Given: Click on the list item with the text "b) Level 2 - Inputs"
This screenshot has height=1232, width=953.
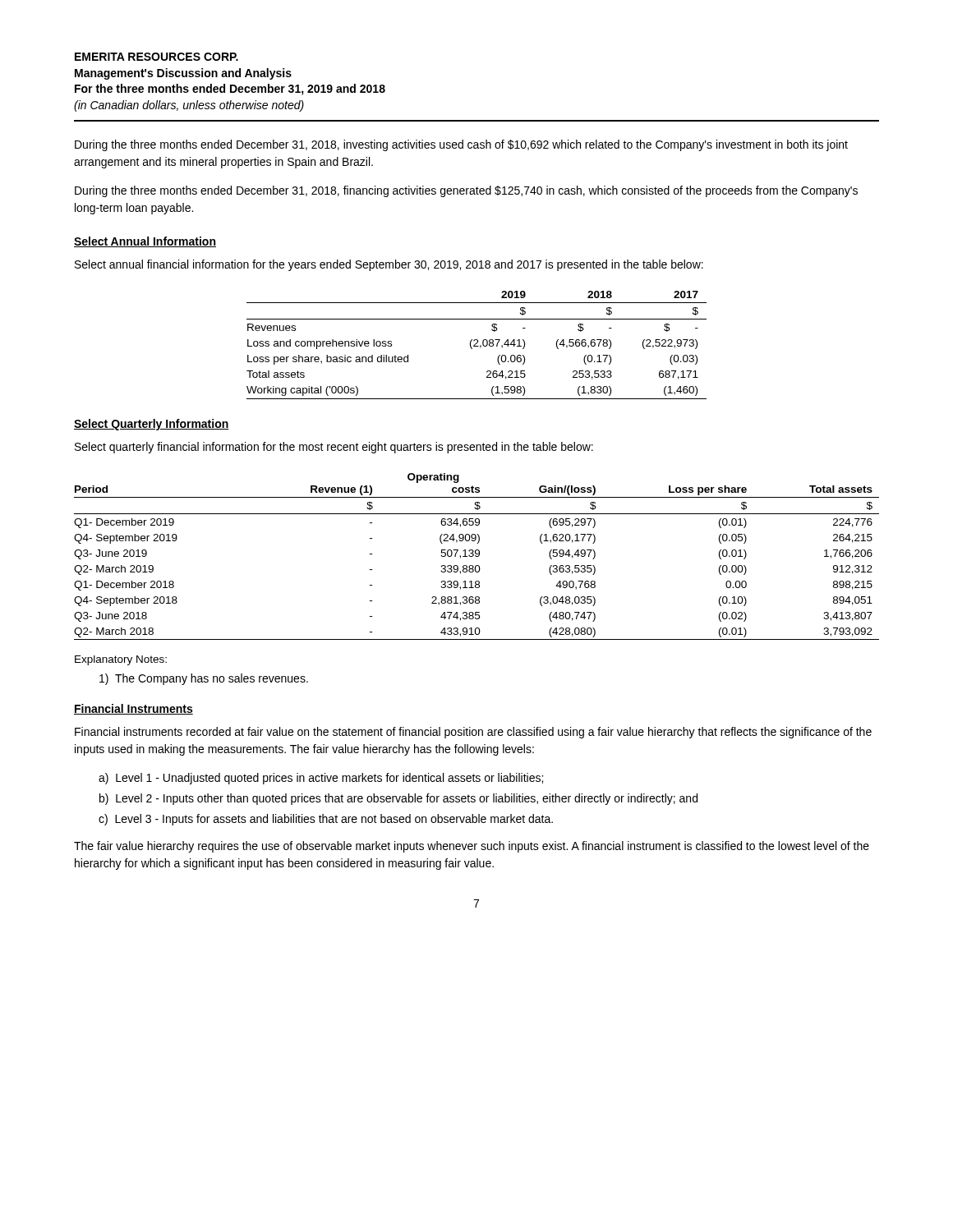Looking at the screenshot, I should coord(398,799).
